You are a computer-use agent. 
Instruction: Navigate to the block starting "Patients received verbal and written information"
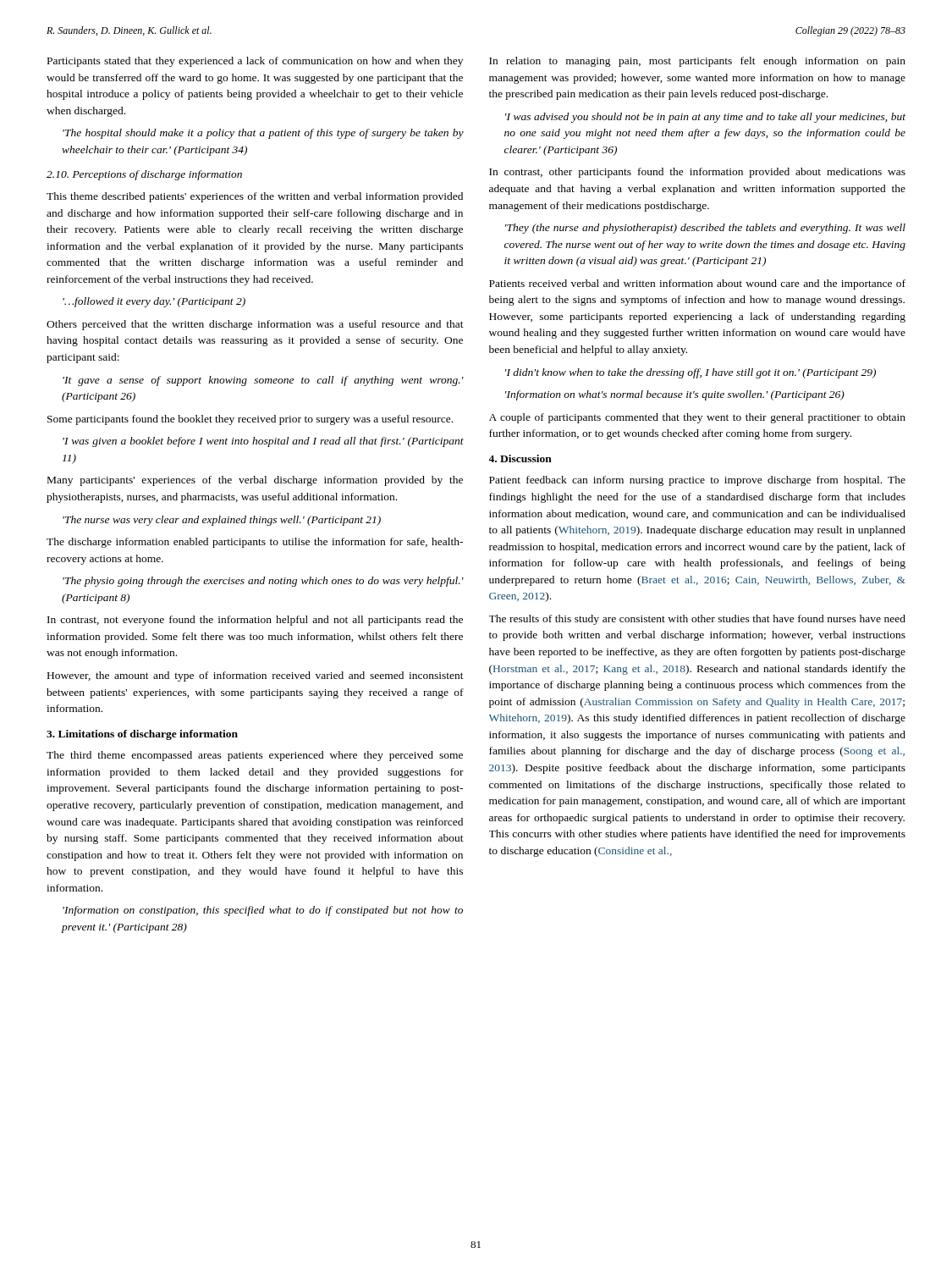coord(697,316)
